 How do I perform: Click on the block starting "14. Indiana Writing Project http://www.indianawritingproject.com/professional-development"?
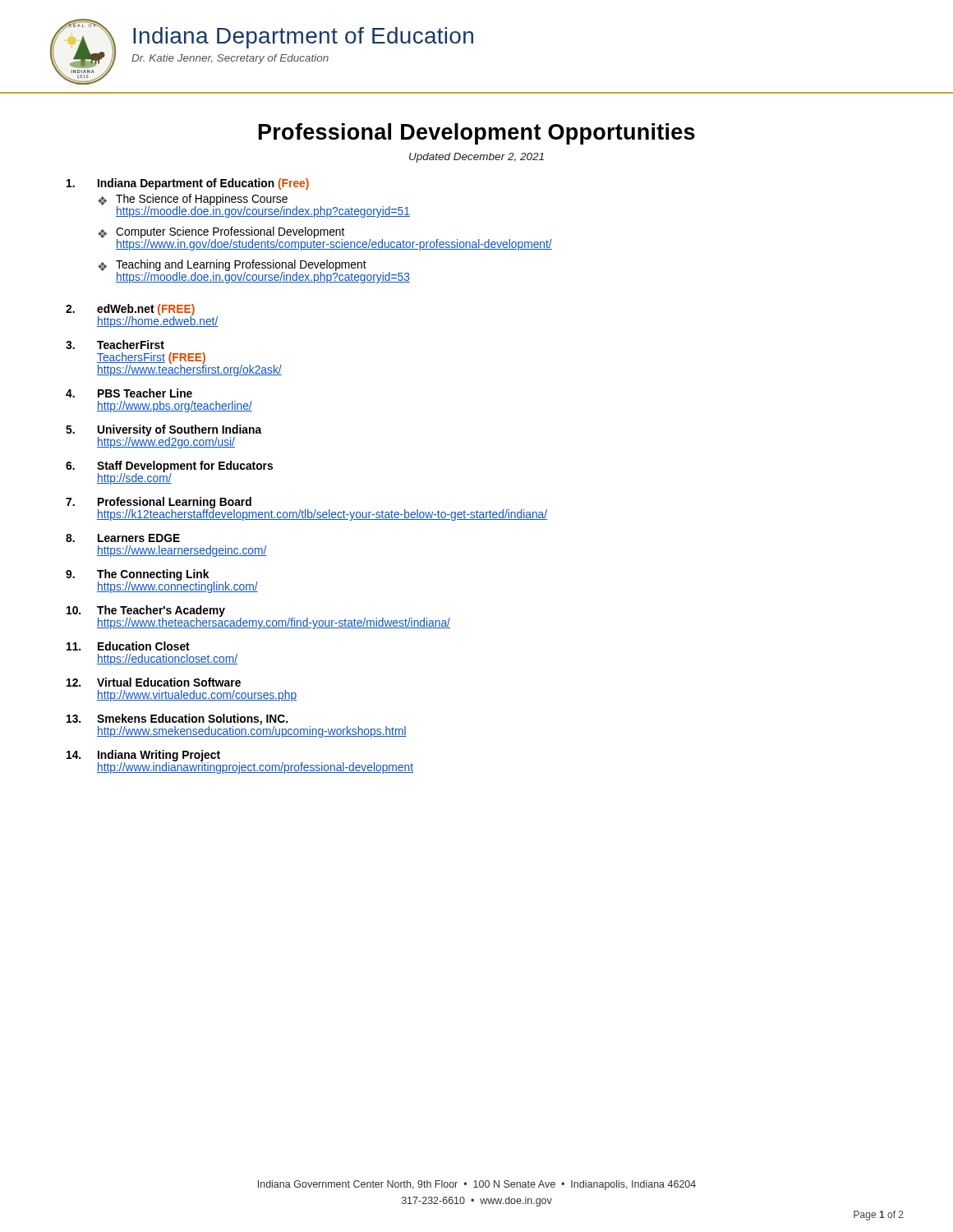point(240,762)
